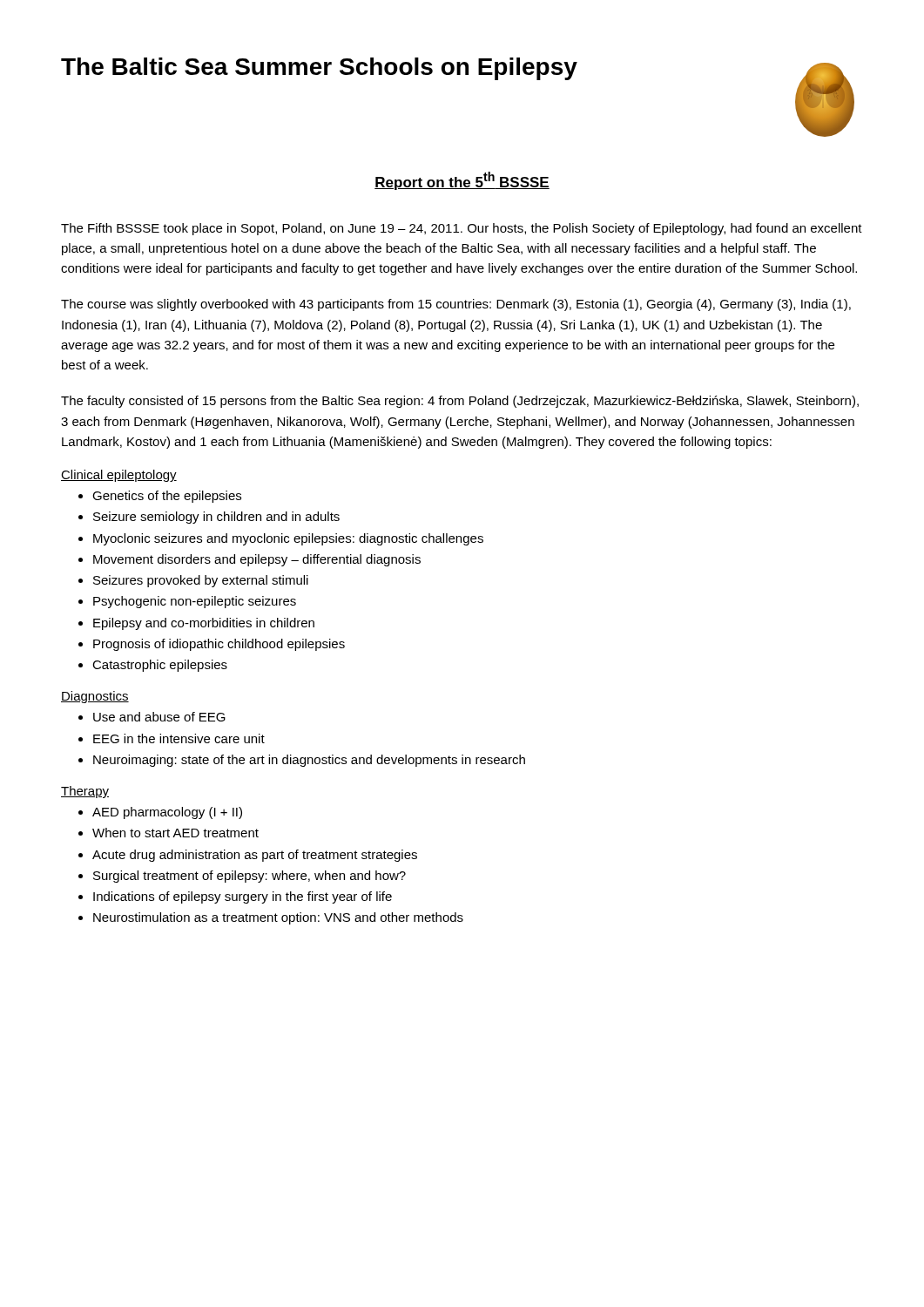Point to the title beginning "The Baltic Sea Summer Schools"
Viewport: 924px width, 1307px height.
416,67
